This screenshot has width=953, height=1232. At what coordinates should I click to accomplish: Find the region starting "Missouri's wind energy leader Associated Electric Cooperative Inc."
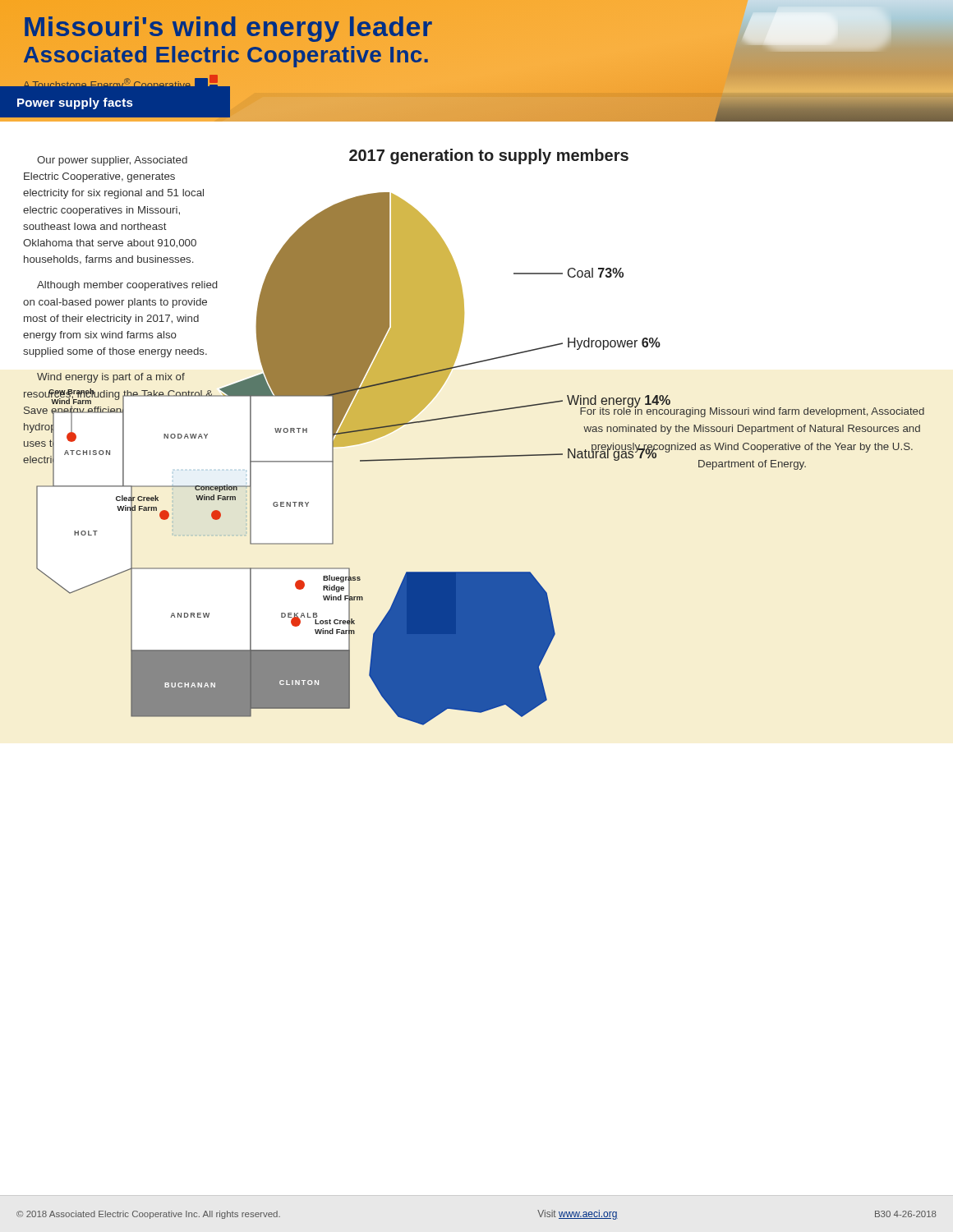(216, 18)
